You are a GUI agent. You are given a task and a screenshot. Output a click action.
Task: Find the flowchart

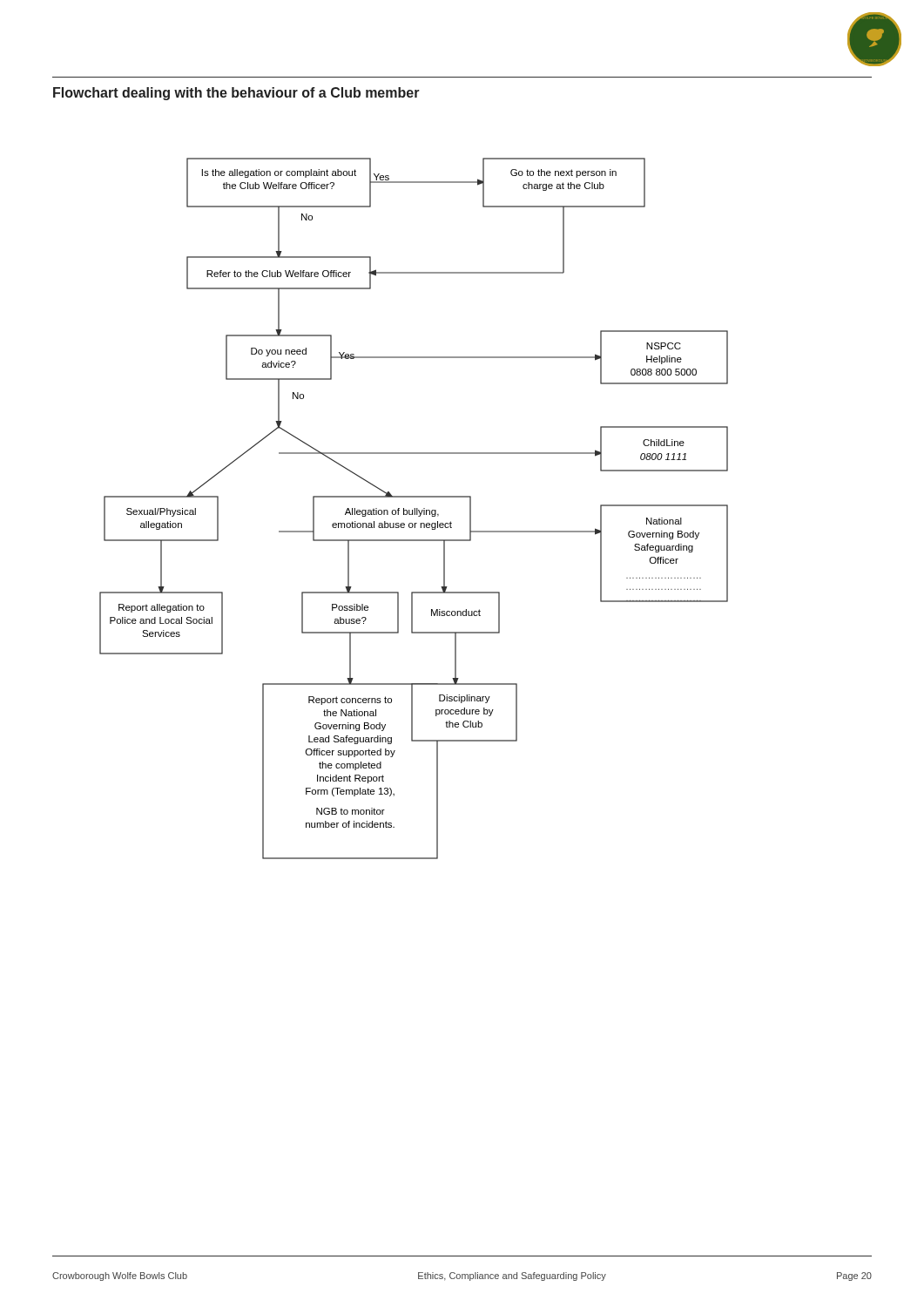[x=462, y=654]
